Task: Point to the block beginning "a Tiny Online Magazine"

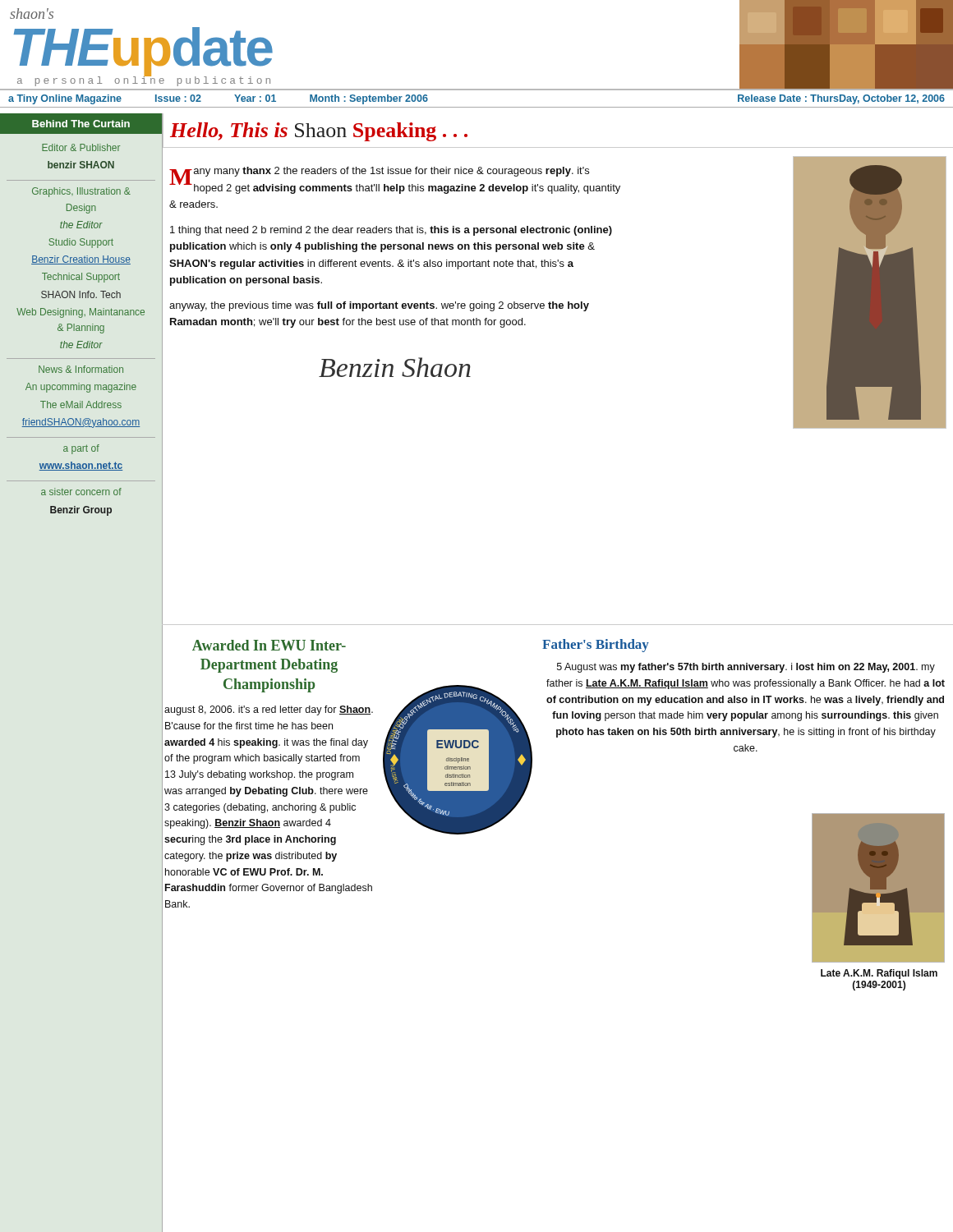Action: (476, 99)
